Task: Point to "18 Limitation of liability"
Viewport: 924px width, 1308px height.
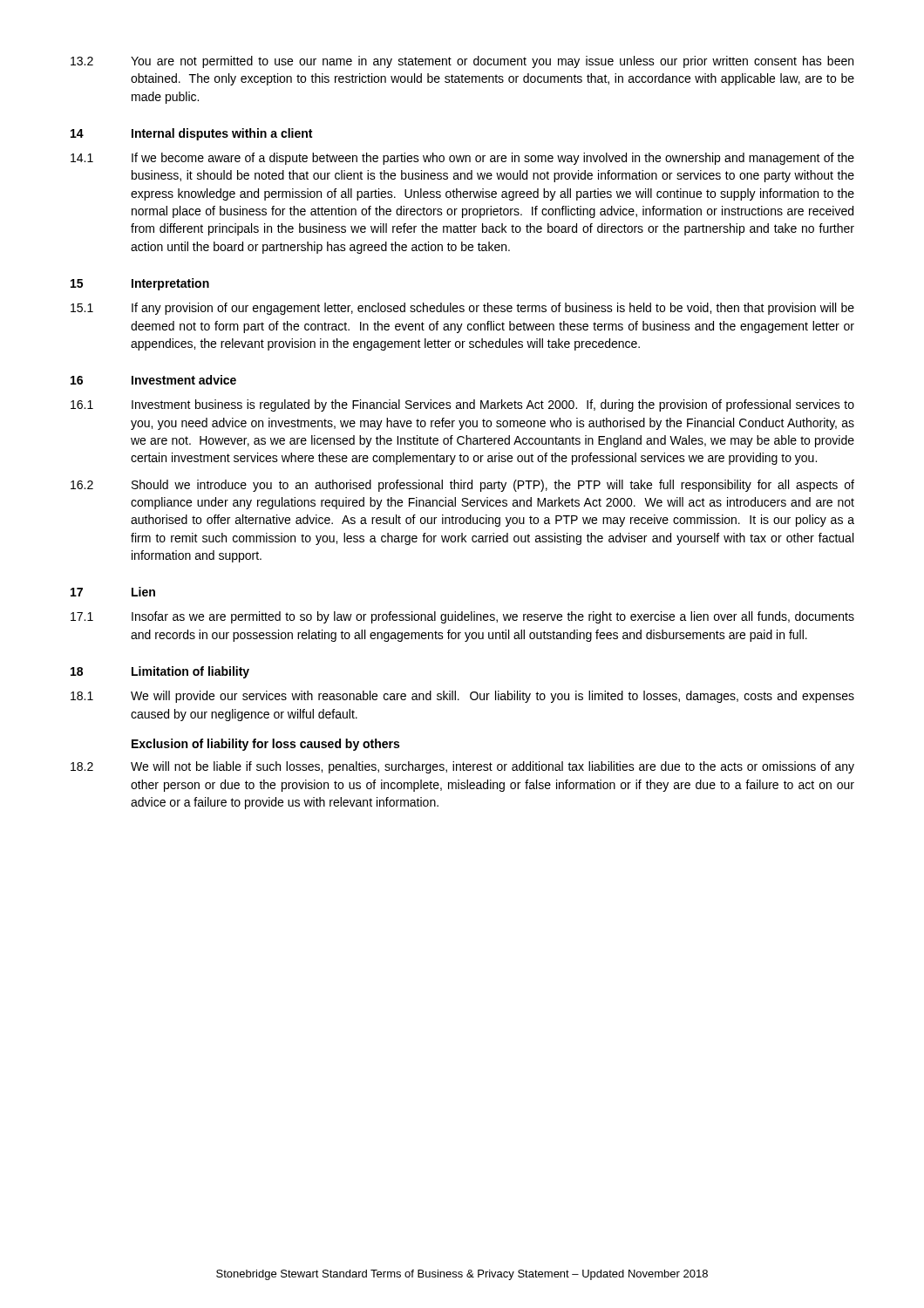Action: 160,672
